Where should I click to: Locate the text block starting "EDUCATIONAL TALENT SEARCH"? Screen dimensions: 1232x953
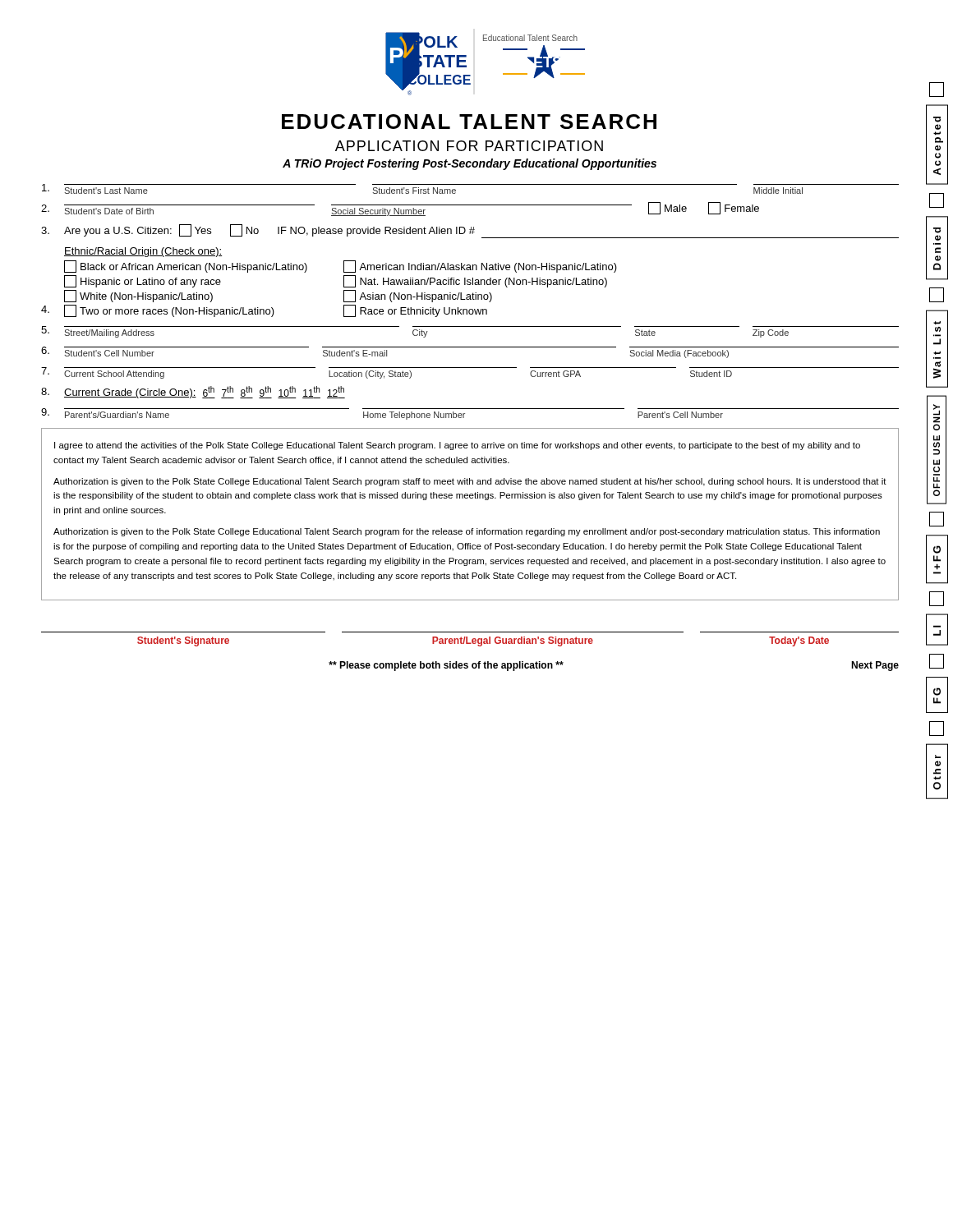[470, 122]
